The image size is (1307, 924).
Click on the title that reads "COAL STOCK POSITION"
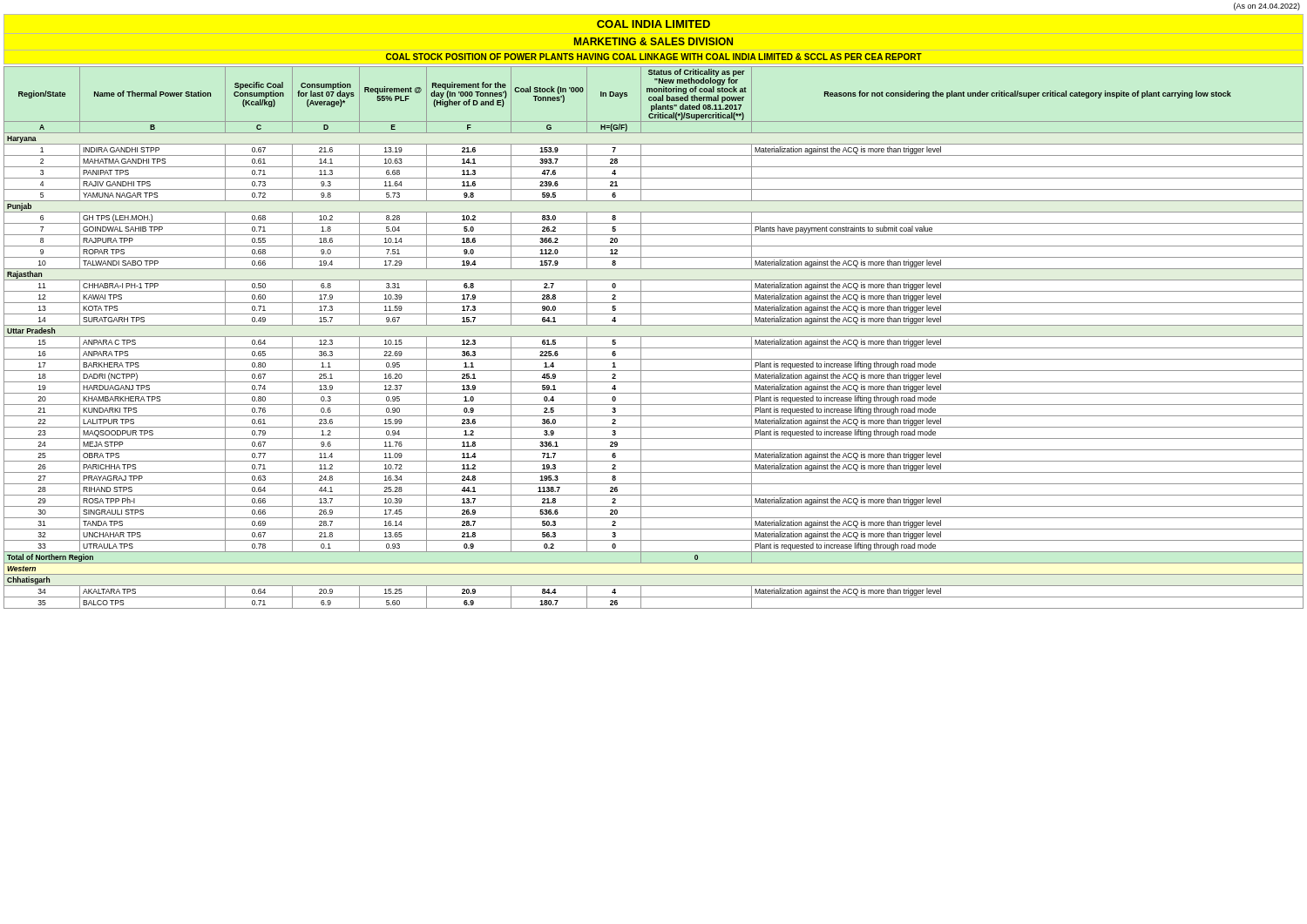pyautogui.click(x=654, y=57)
